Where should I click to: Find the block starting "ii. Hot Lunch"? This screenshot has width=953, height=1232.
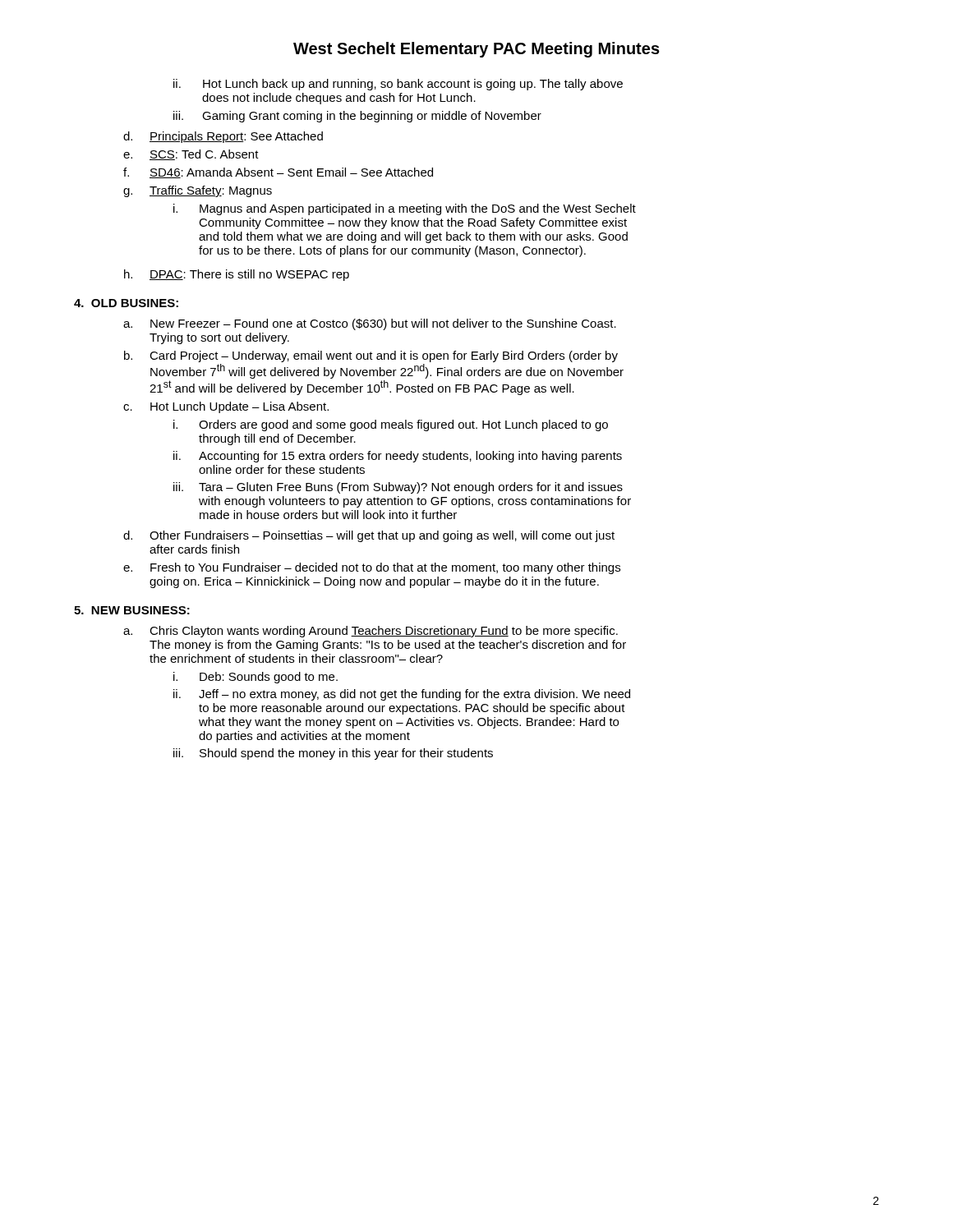(x=526, y=90)
